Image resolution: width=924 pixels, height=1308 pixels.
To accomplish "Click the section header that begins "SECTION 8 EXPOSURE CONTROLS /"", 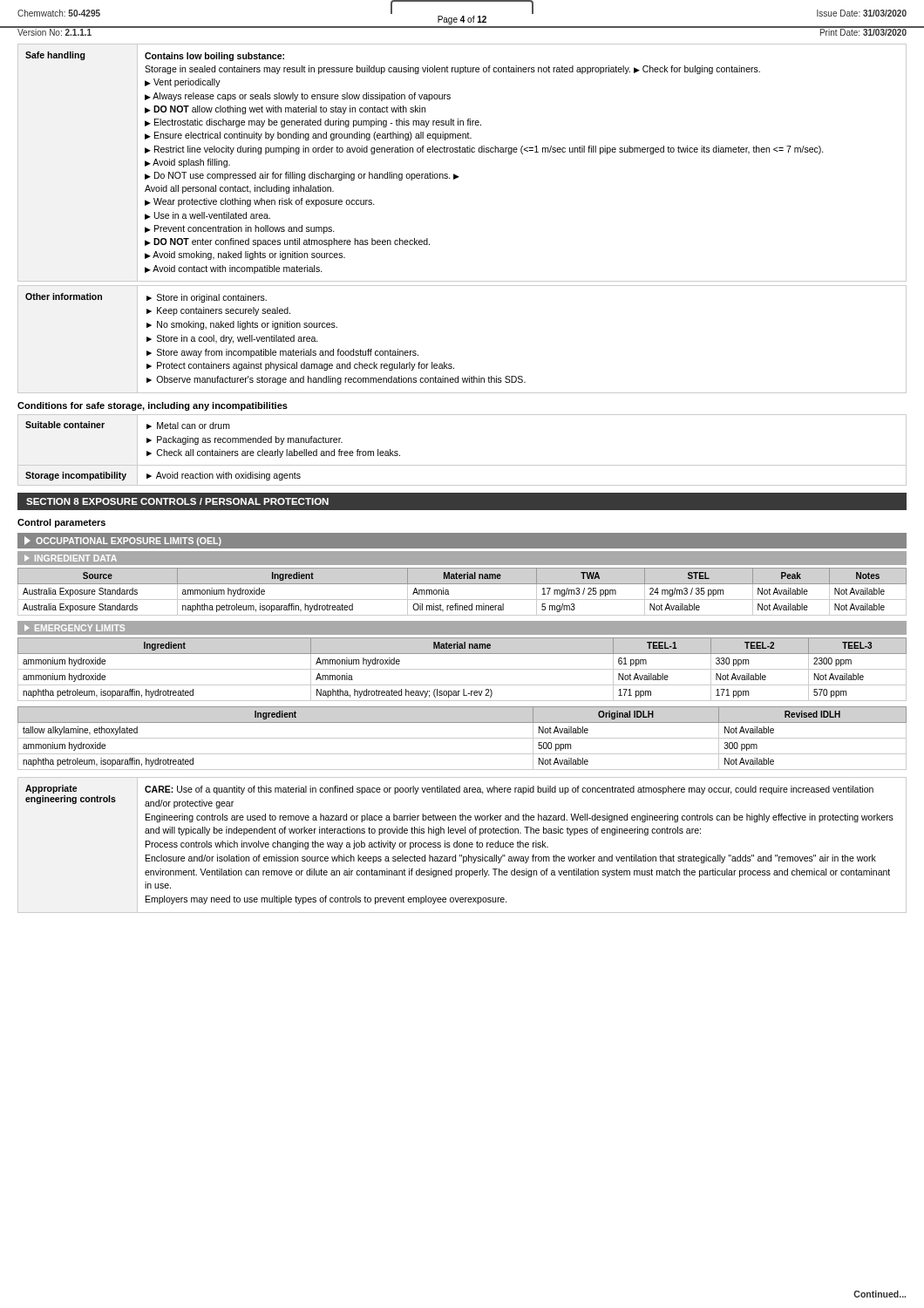I will pos(178,502).
